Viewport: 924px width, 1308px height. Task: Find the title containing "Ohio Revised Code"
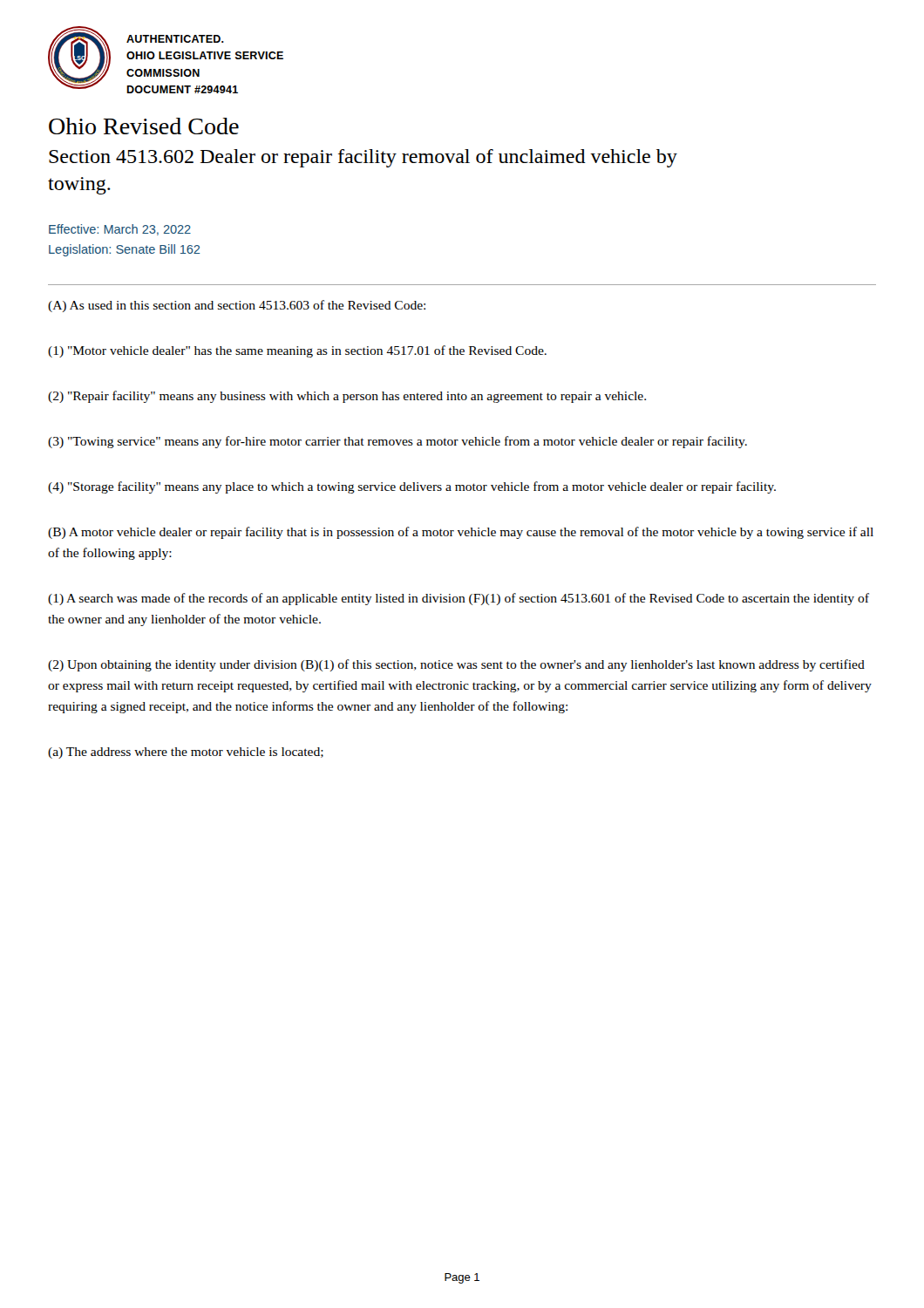tap(462, 154)
